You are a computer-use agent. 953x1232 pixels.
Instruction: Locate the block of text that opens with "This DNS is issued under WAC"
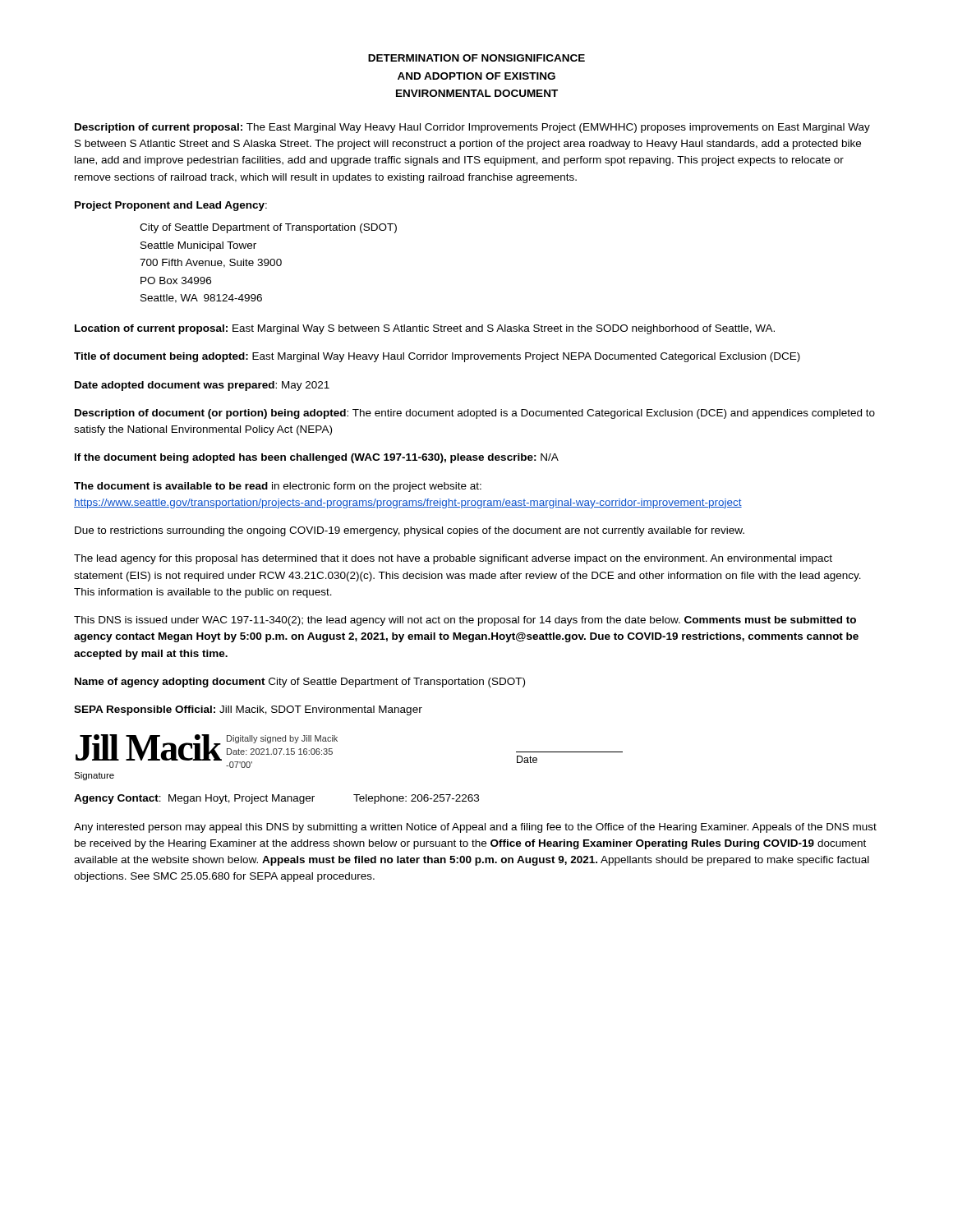click(x=466, y=636)
